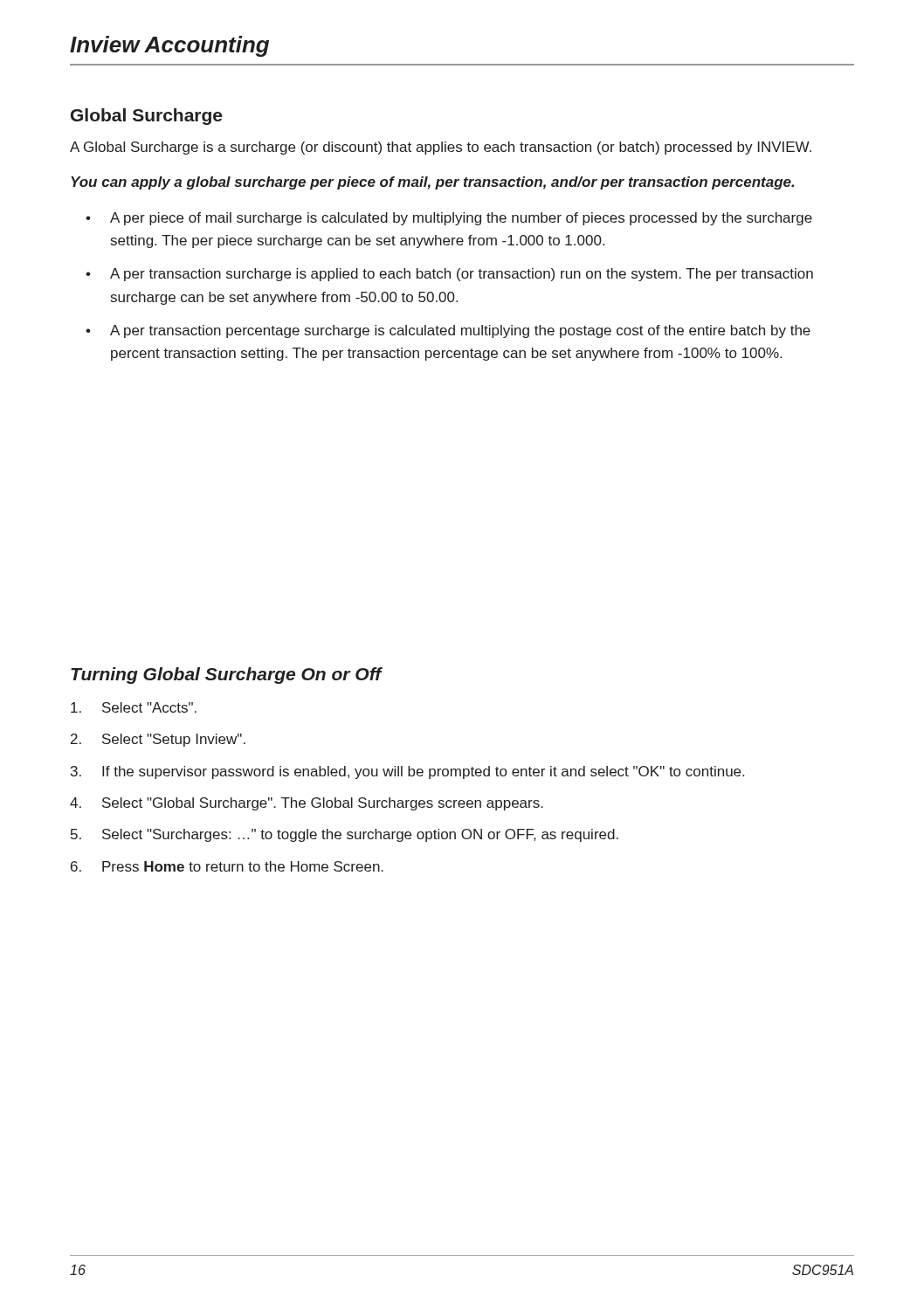Locate the block starting "4. Select "Global Surcharge". The"

[x=462, y=804]
